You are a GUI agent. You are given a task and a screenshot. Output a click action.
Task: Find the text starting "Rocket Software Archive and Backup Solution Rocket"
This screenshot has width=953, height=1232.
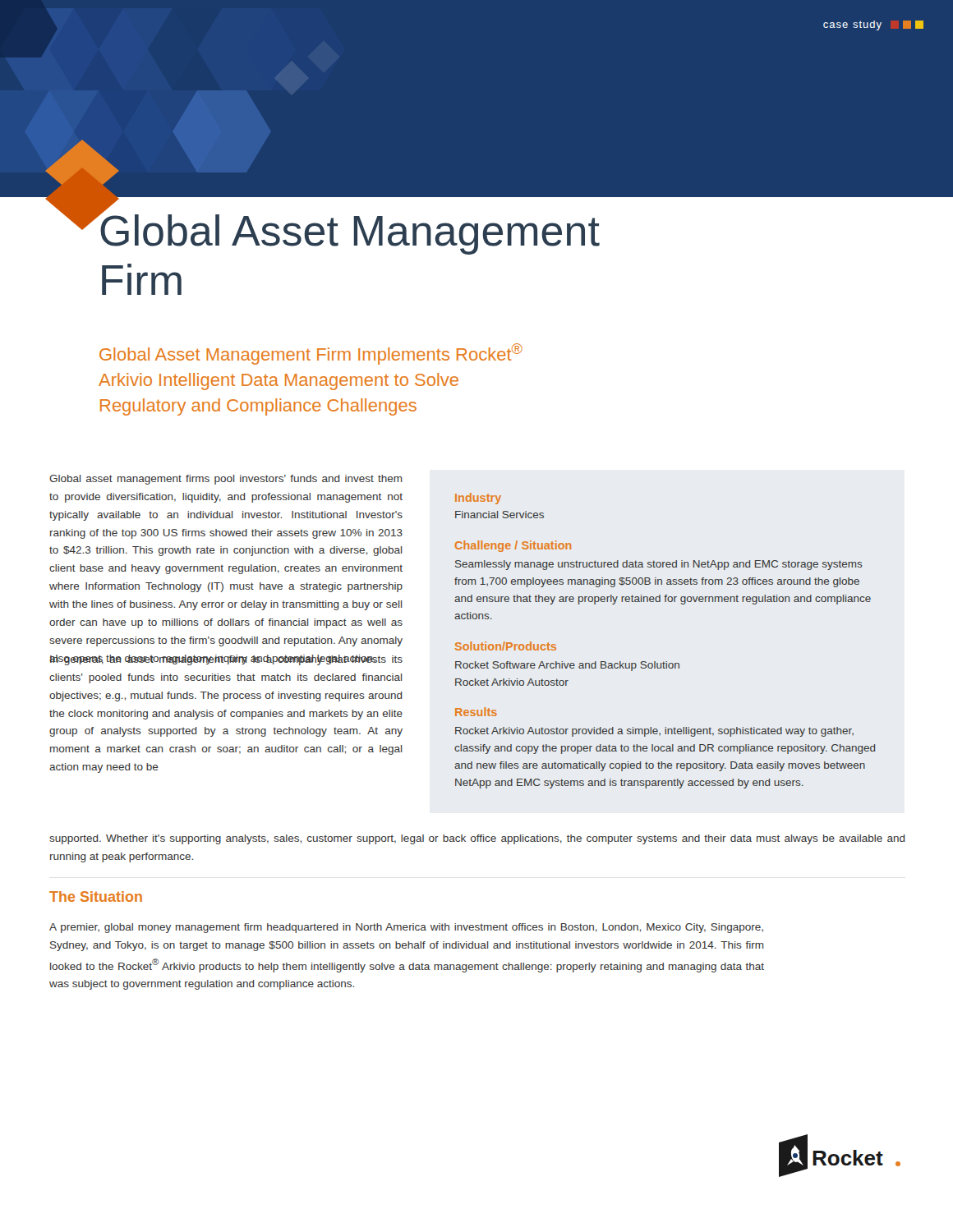567,673
